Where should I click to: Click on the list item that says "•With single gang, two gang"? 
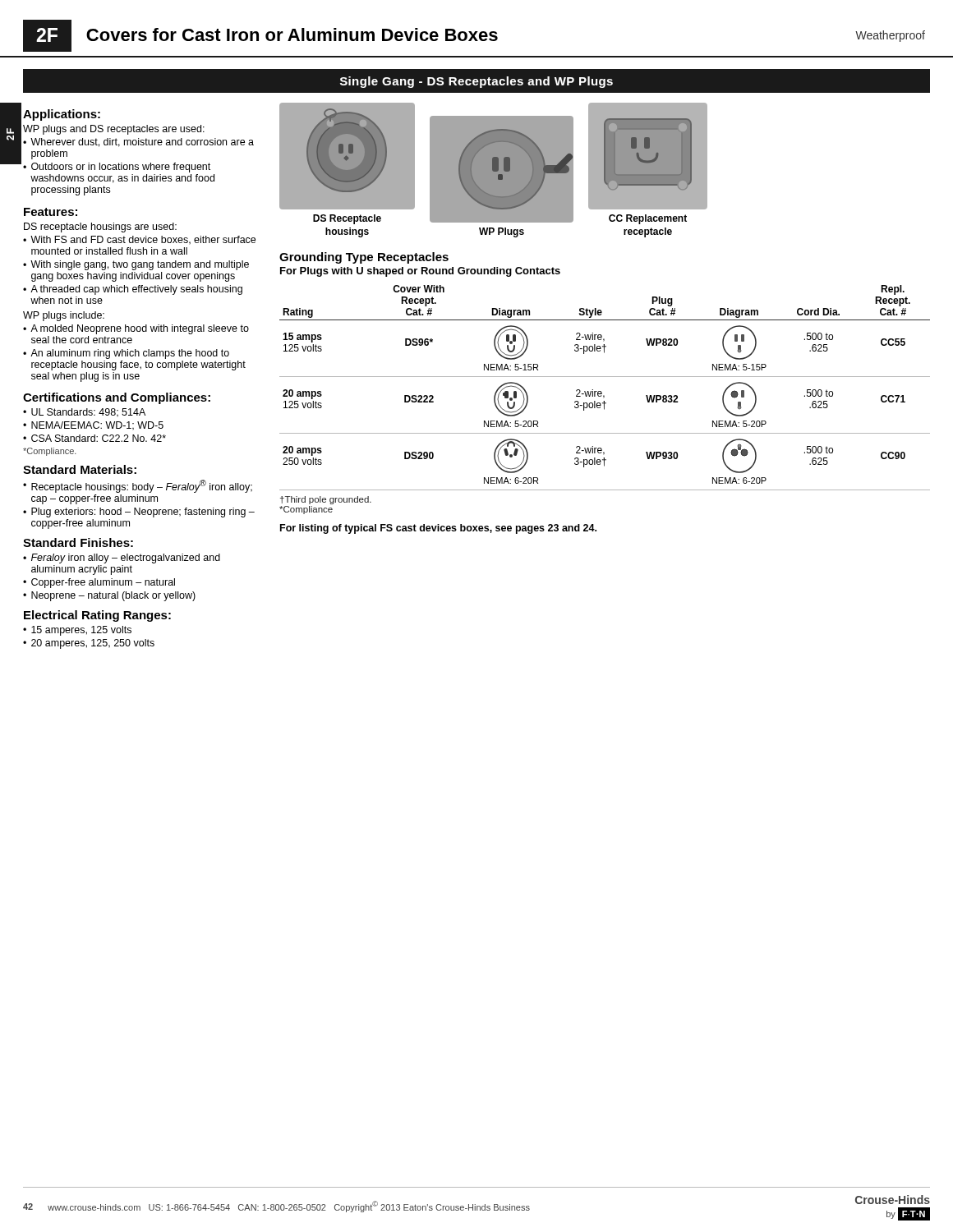[144, 270]
